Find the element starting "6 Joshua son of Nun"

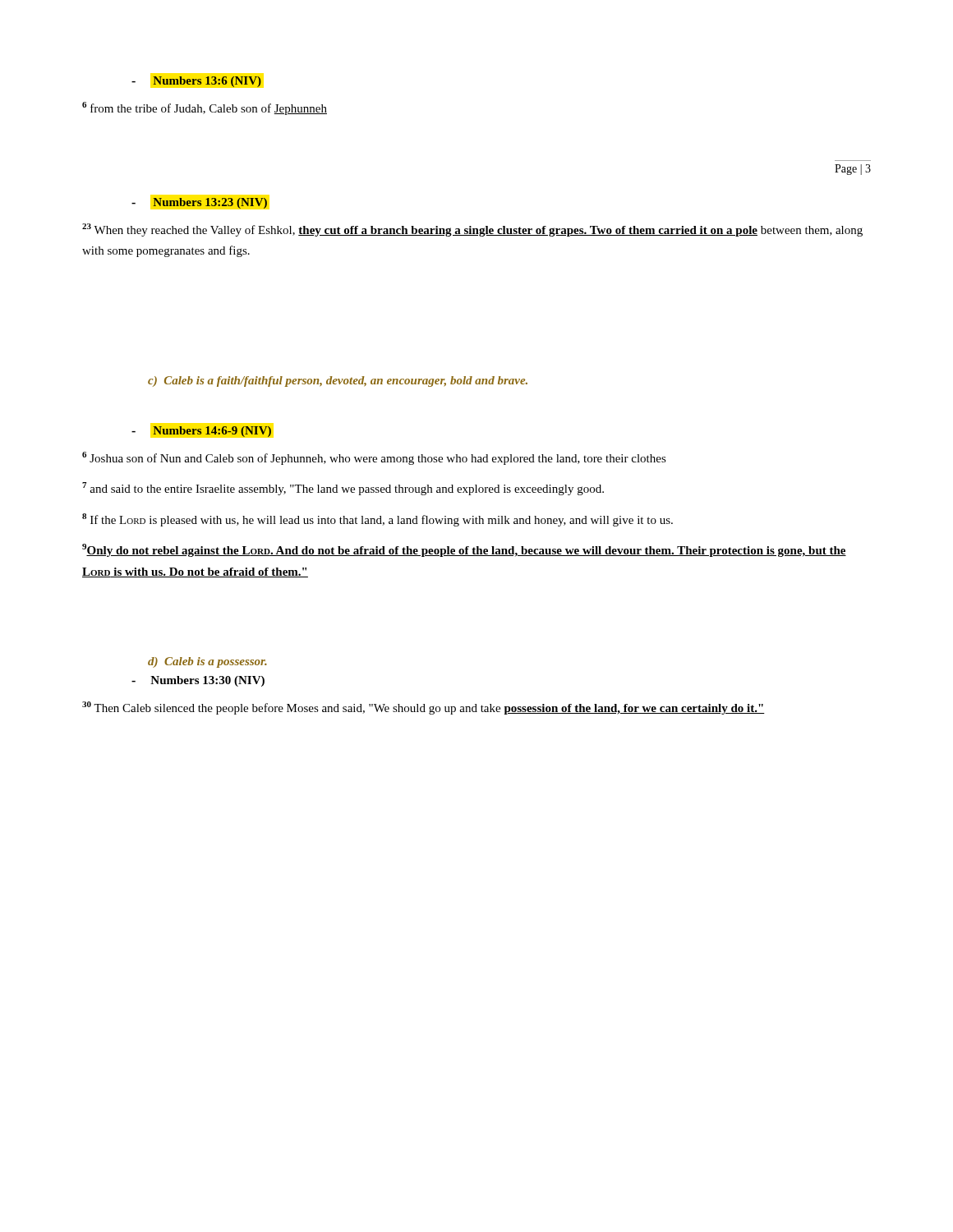374,457
